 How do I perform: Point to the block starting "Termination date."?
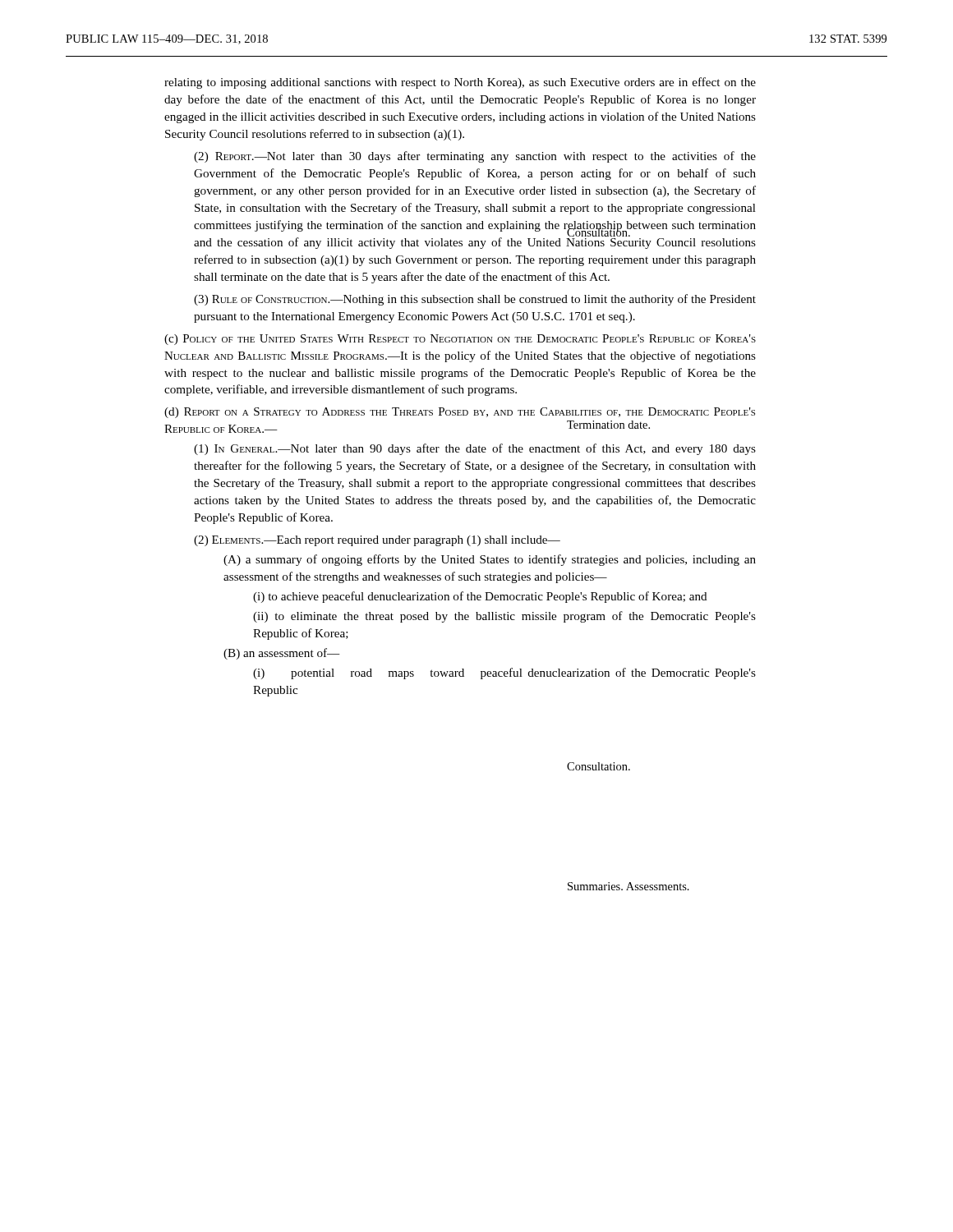[x=609, y=425]
